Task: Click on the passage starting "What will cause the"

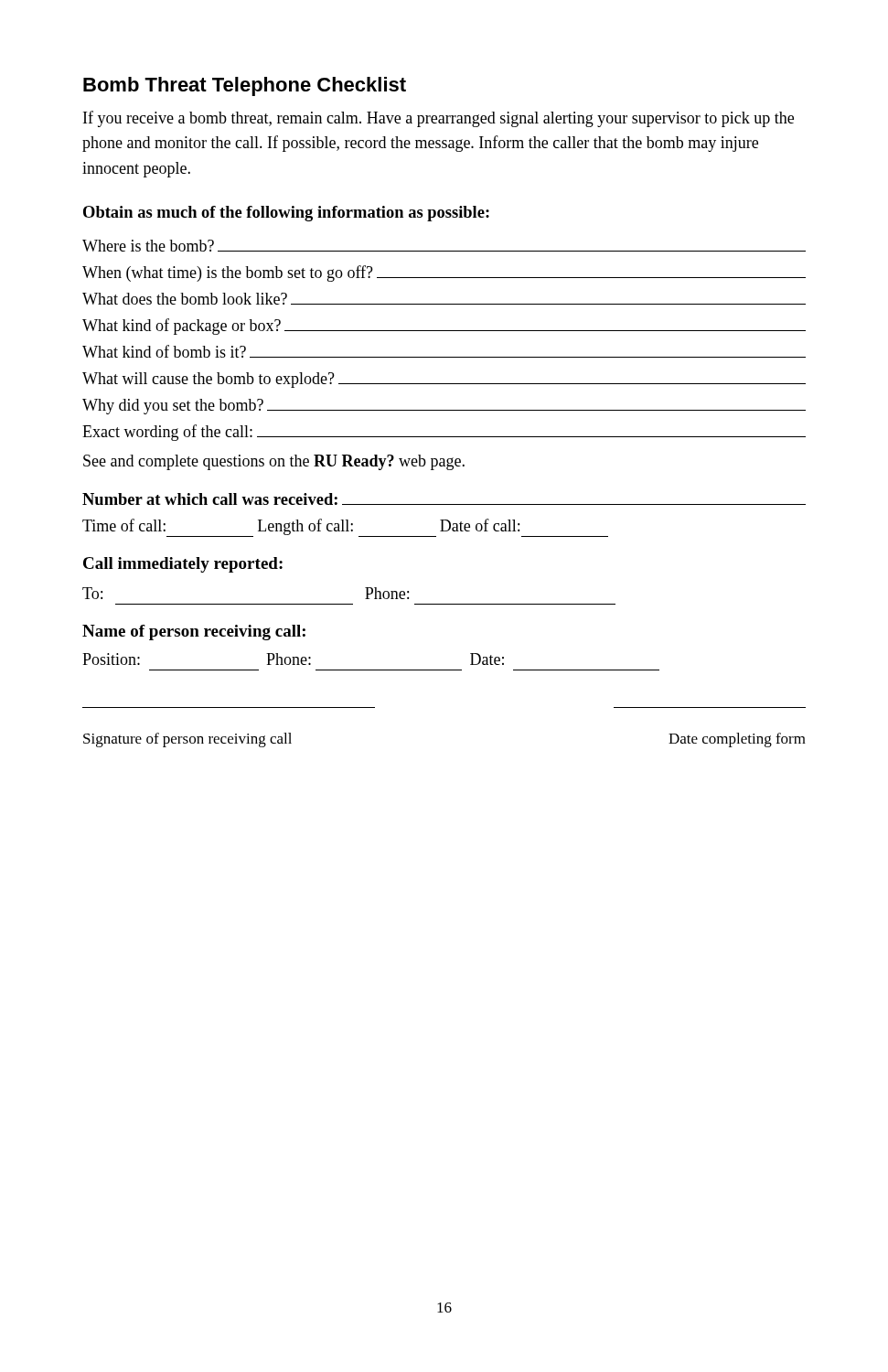Action: pos(444,379)
